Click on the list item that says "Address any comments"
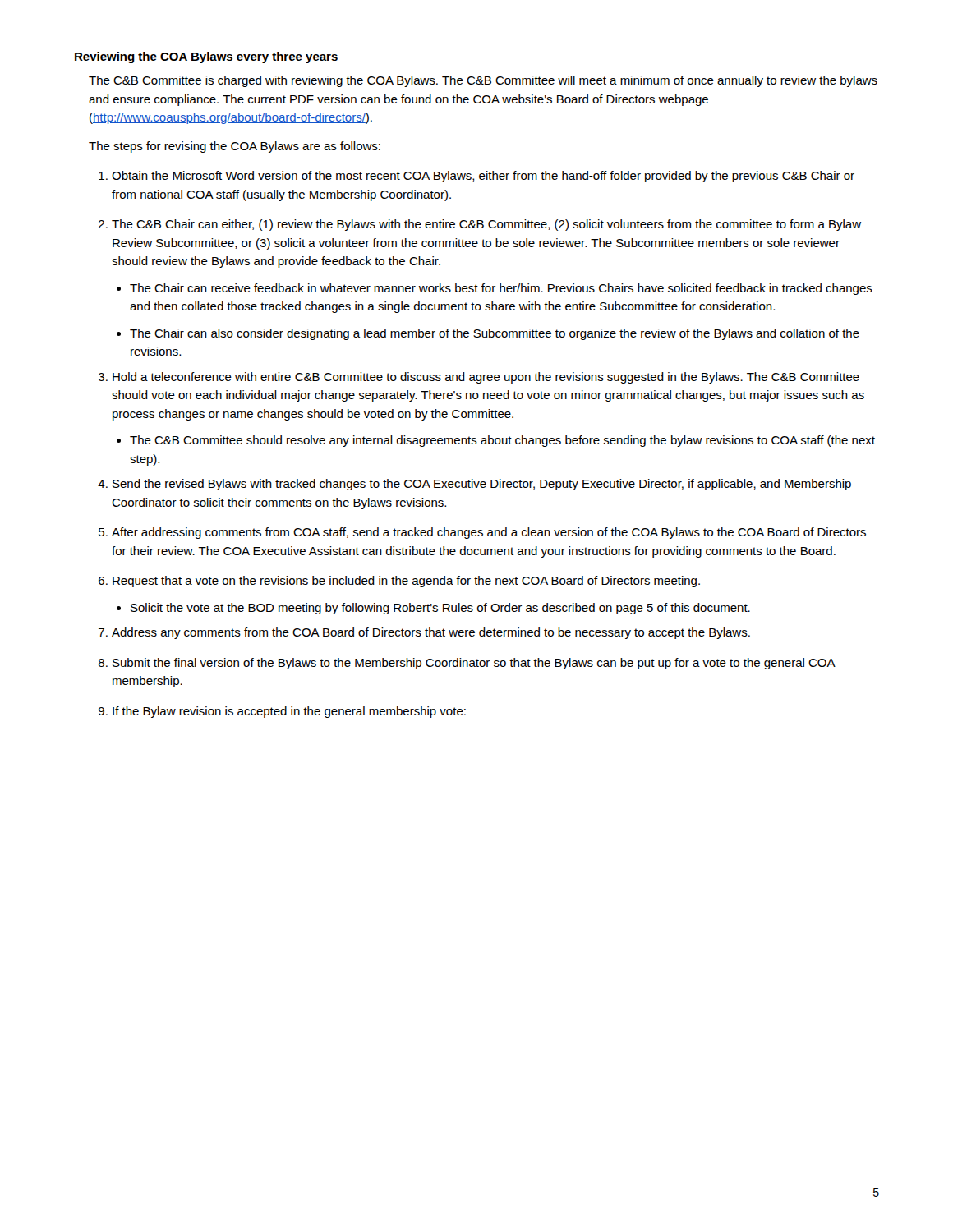953x1232 pixels. pyautogui.click(x=431, y=632)
